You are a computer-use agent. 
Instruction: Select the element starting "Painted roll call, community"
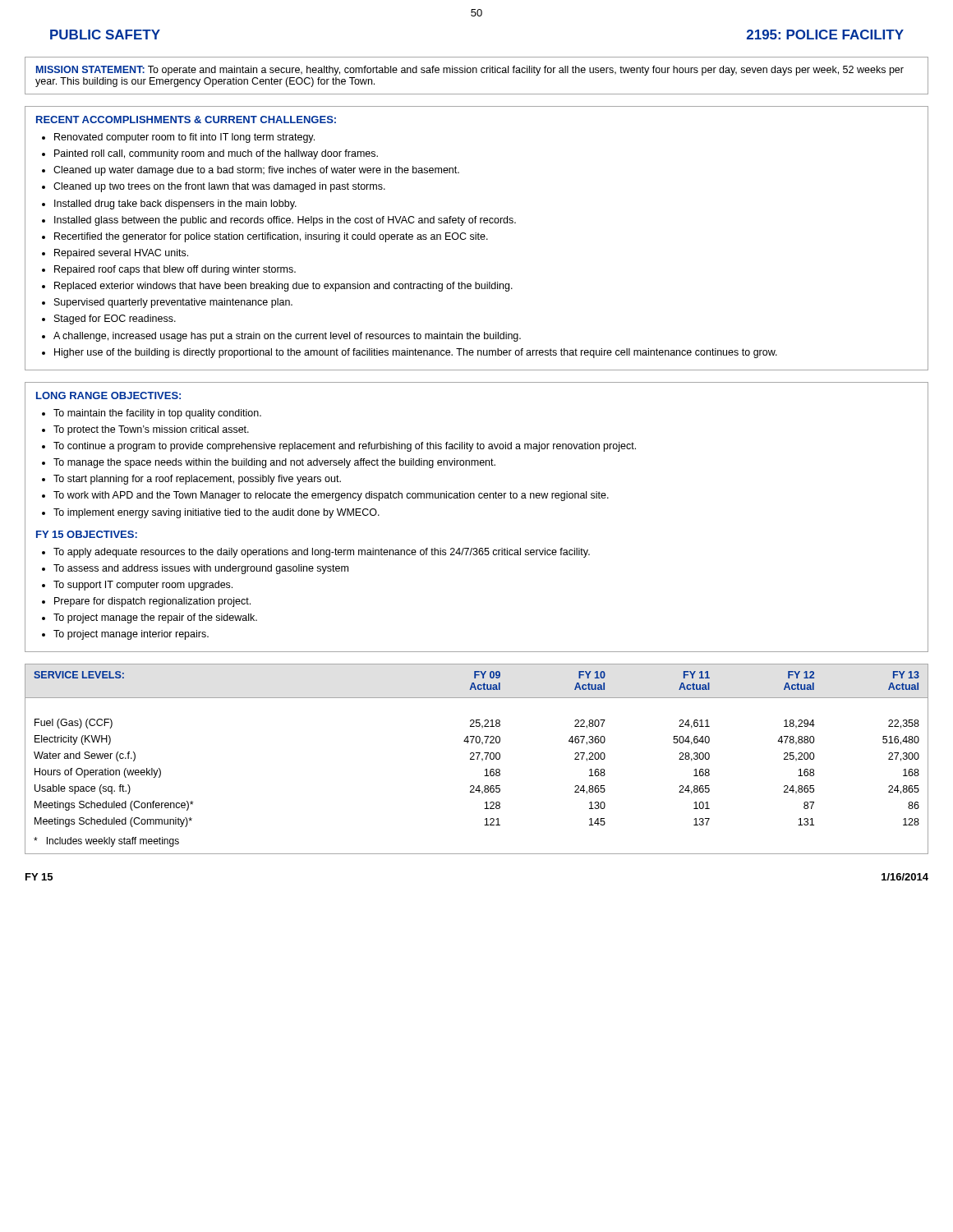216,154
